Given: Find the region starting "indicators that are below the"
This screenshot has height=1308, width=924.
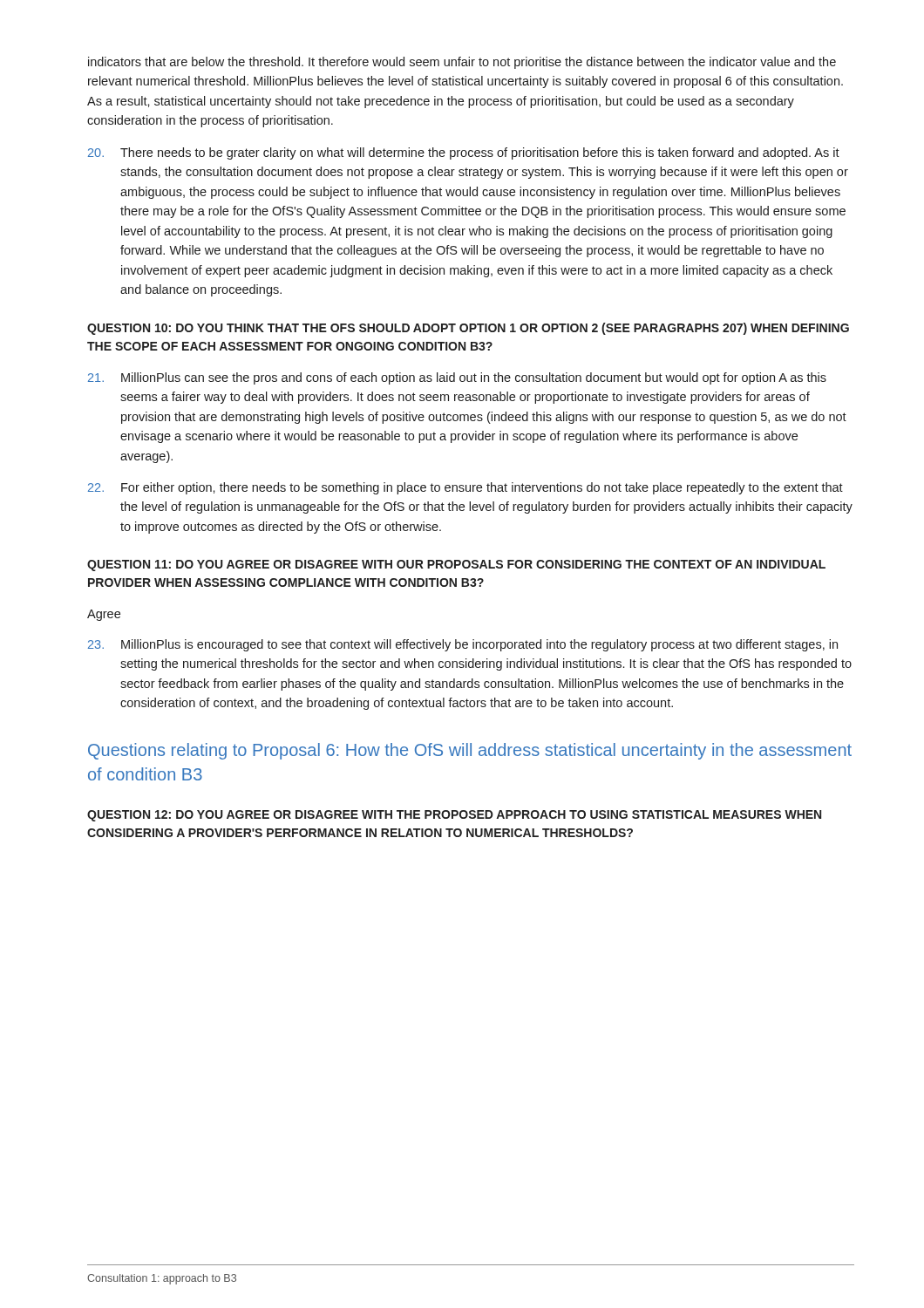Looking at the screenshot, I should (465, 91).
